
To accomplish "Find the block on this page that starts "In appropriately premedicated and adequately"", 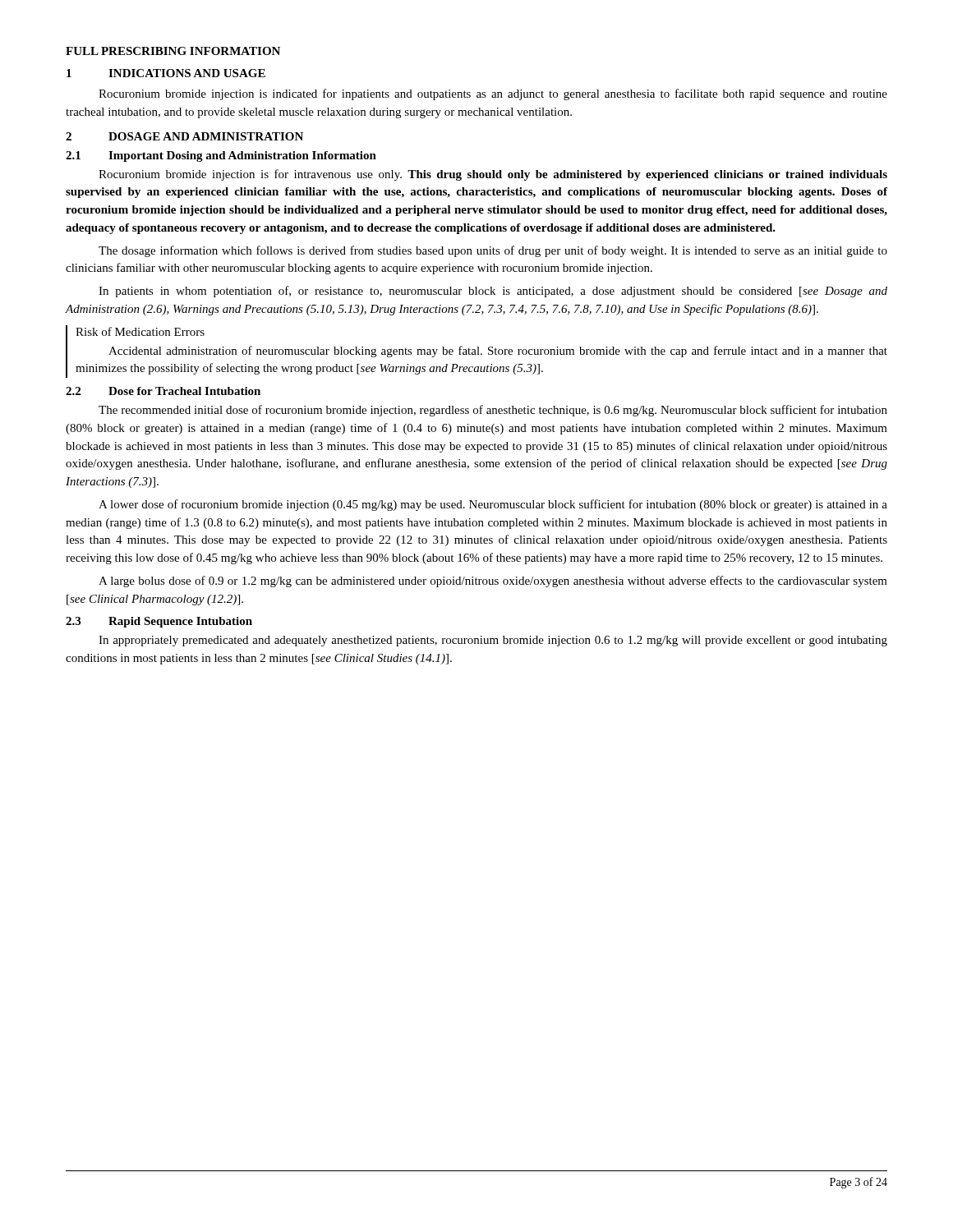I will tap(476, 649).
